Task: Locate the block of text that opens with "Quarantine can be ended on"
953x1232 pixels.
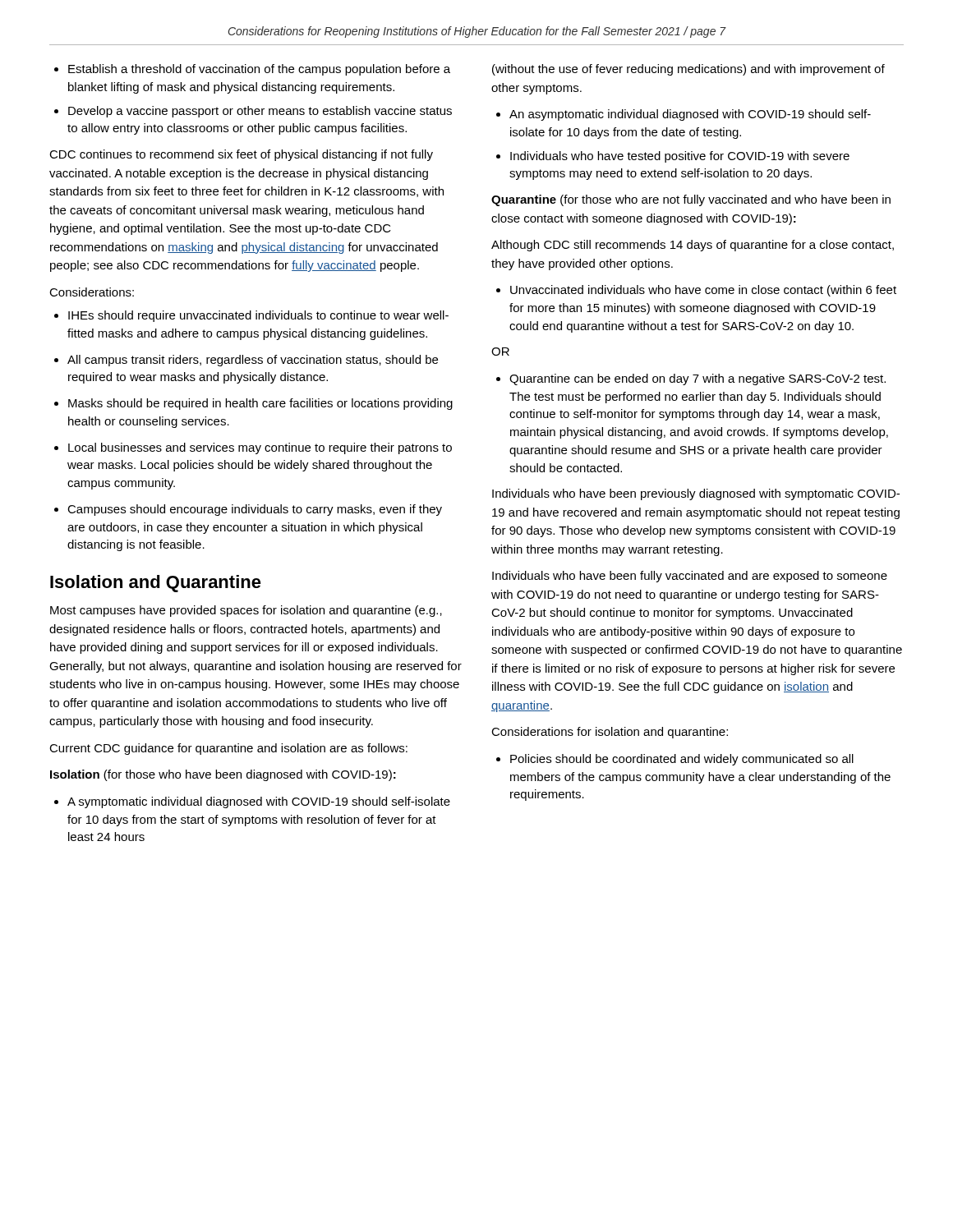Action: (x=698, y=423)
